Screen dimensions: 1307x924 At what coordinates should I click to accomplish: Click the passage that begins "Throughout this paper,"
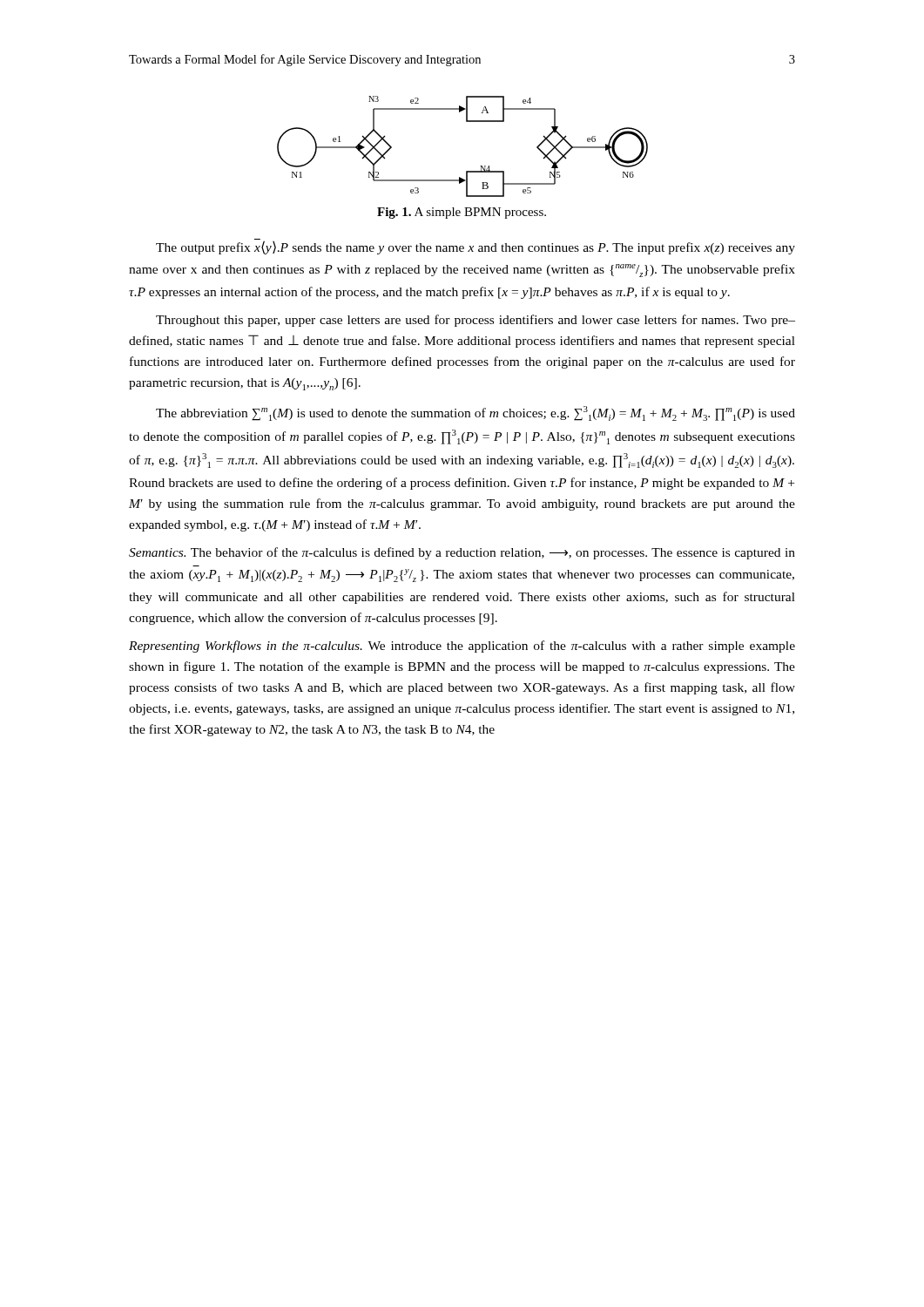pos(462,352)
